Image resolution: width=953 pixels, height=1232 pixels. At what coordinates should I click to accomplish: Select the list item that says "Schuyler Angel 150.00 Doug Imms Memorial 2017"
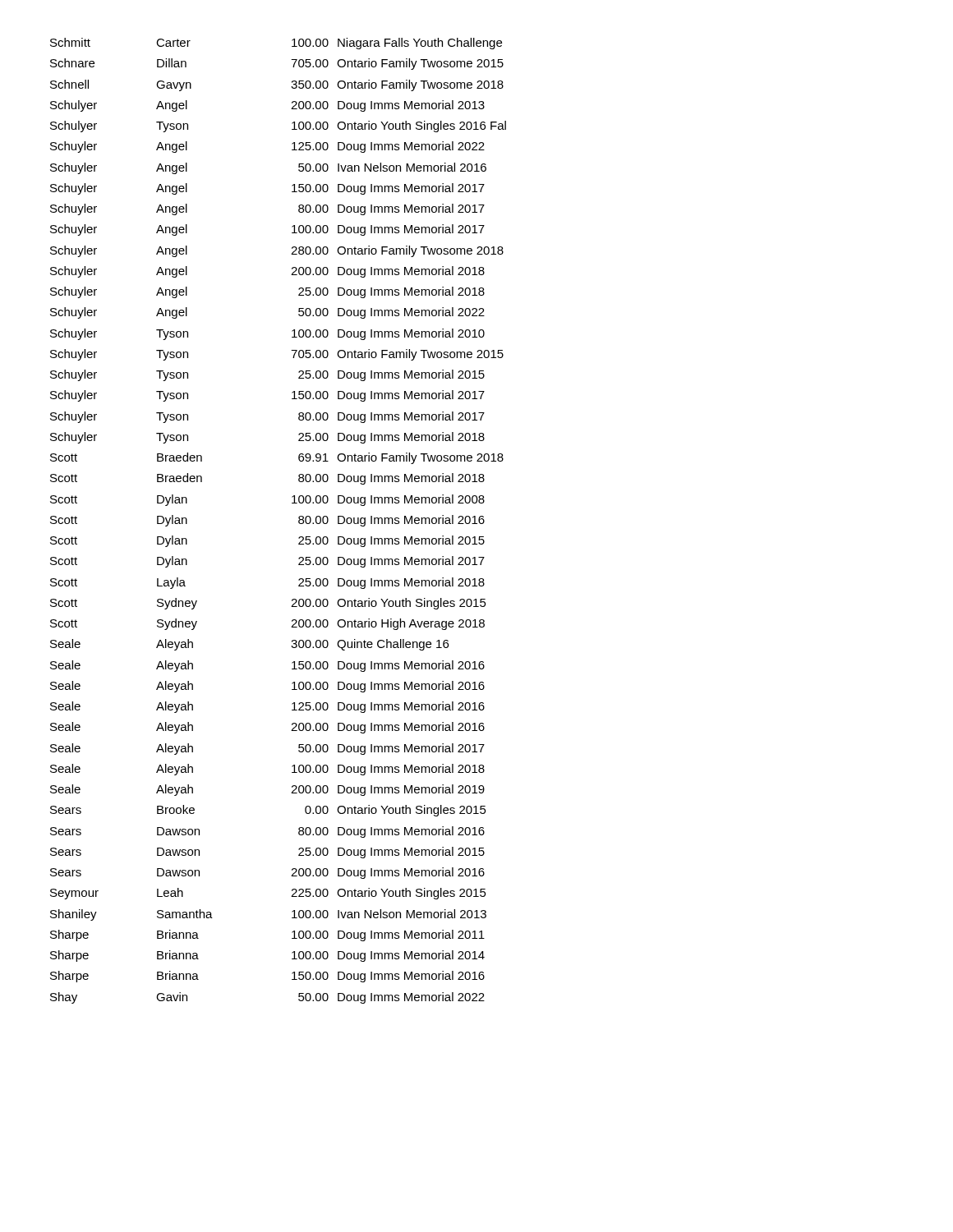click(476, 188)
